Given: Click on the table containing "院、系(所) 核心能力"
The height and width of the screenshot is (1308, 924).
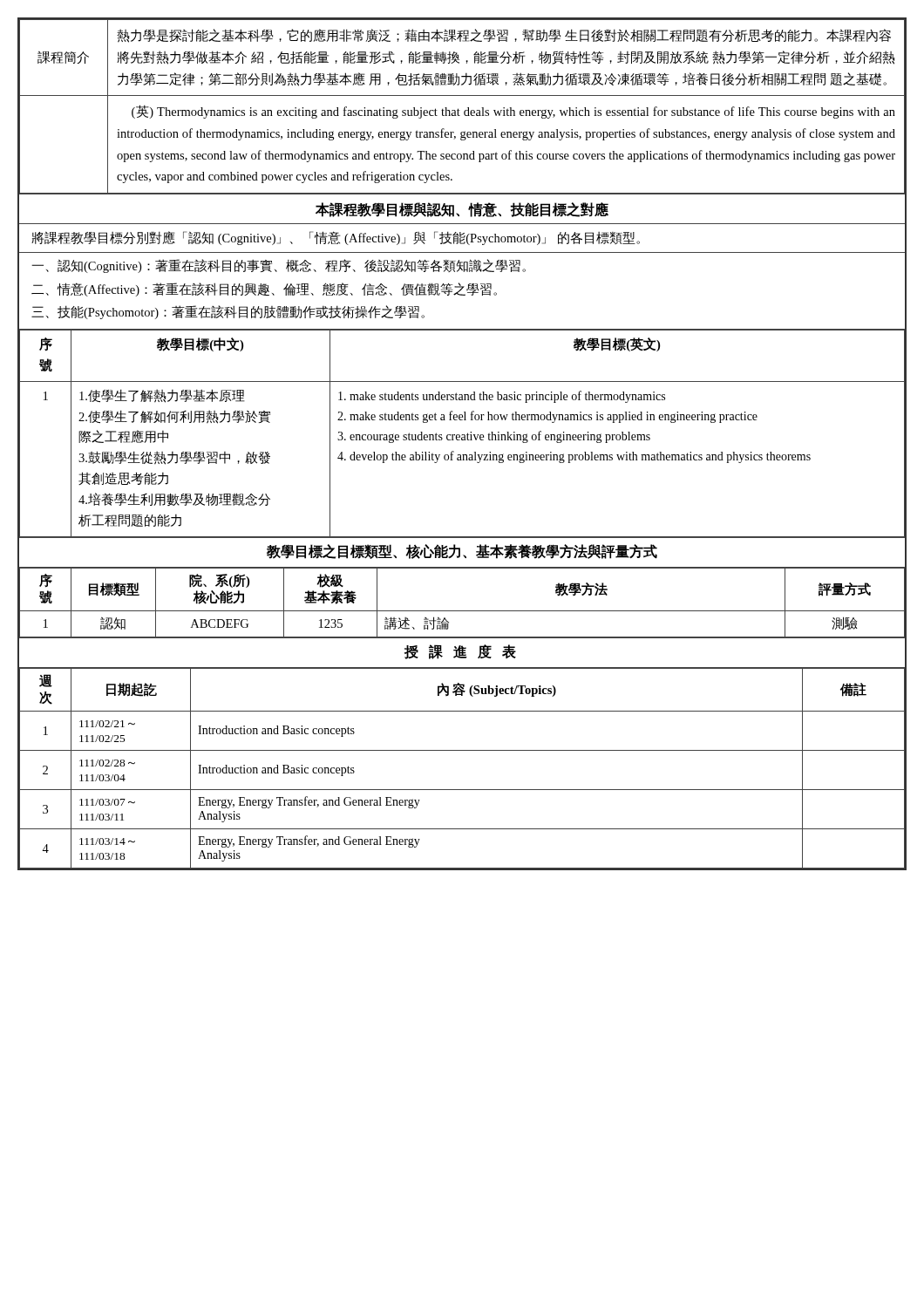Looking at the screenshot, I should pyautogui.click(x=462, y=603).
